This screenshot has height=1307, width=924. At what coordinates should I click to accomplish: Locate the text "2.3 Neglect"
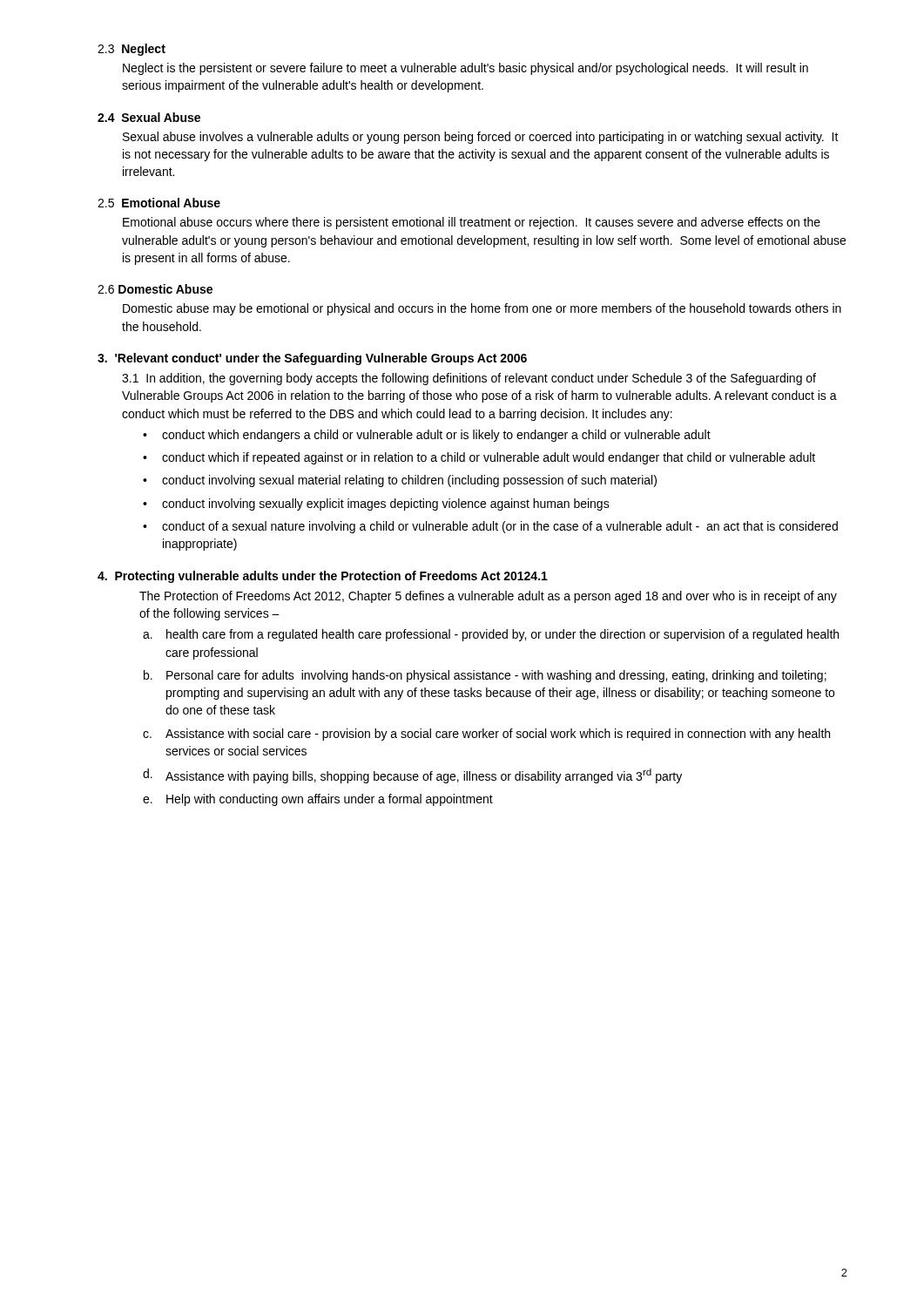click(x=131, y=49)
